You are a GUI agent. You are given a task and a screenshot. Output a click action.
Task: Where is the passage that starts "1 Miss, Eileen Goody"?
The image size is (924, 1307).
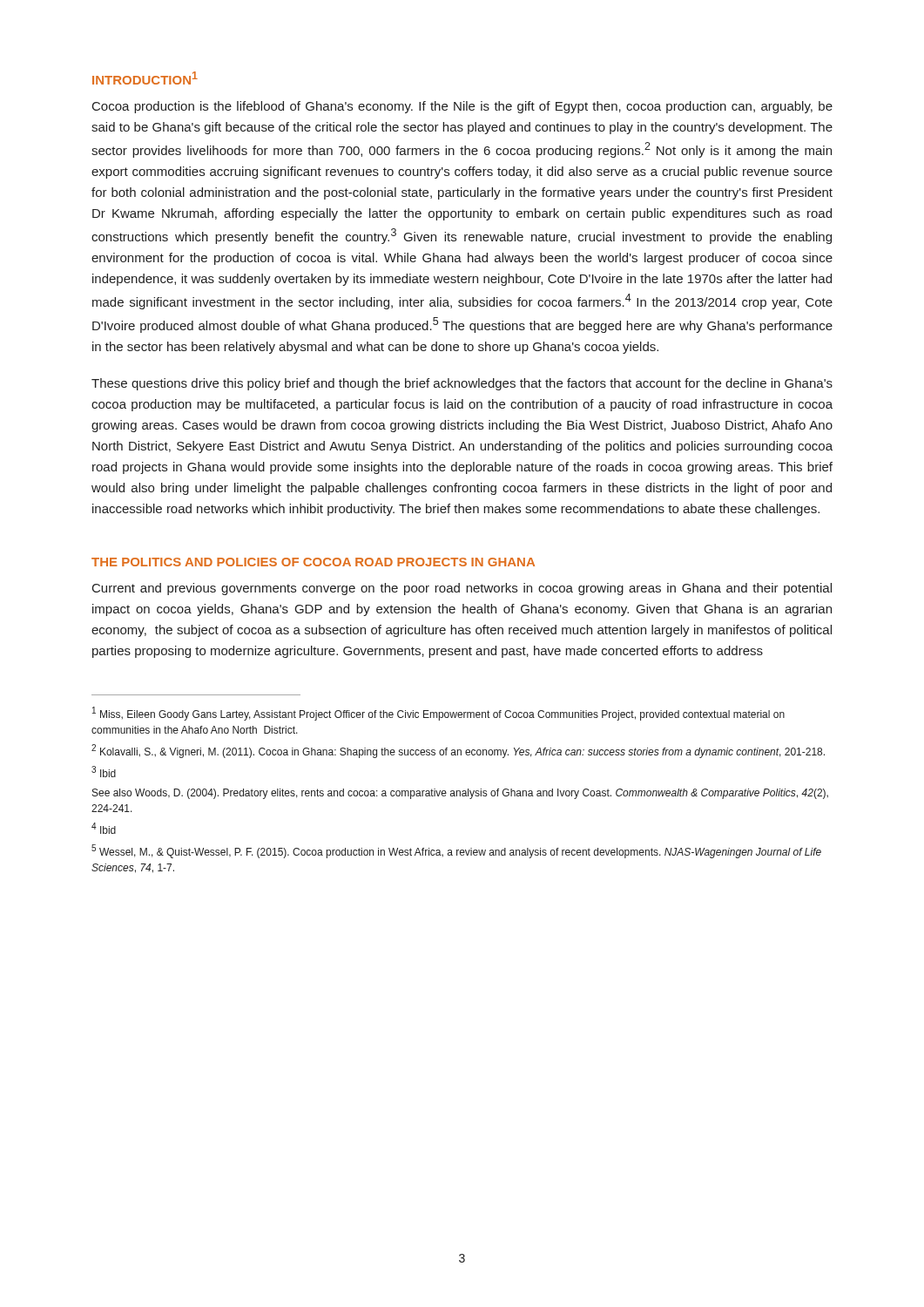[x=462, y=790]
